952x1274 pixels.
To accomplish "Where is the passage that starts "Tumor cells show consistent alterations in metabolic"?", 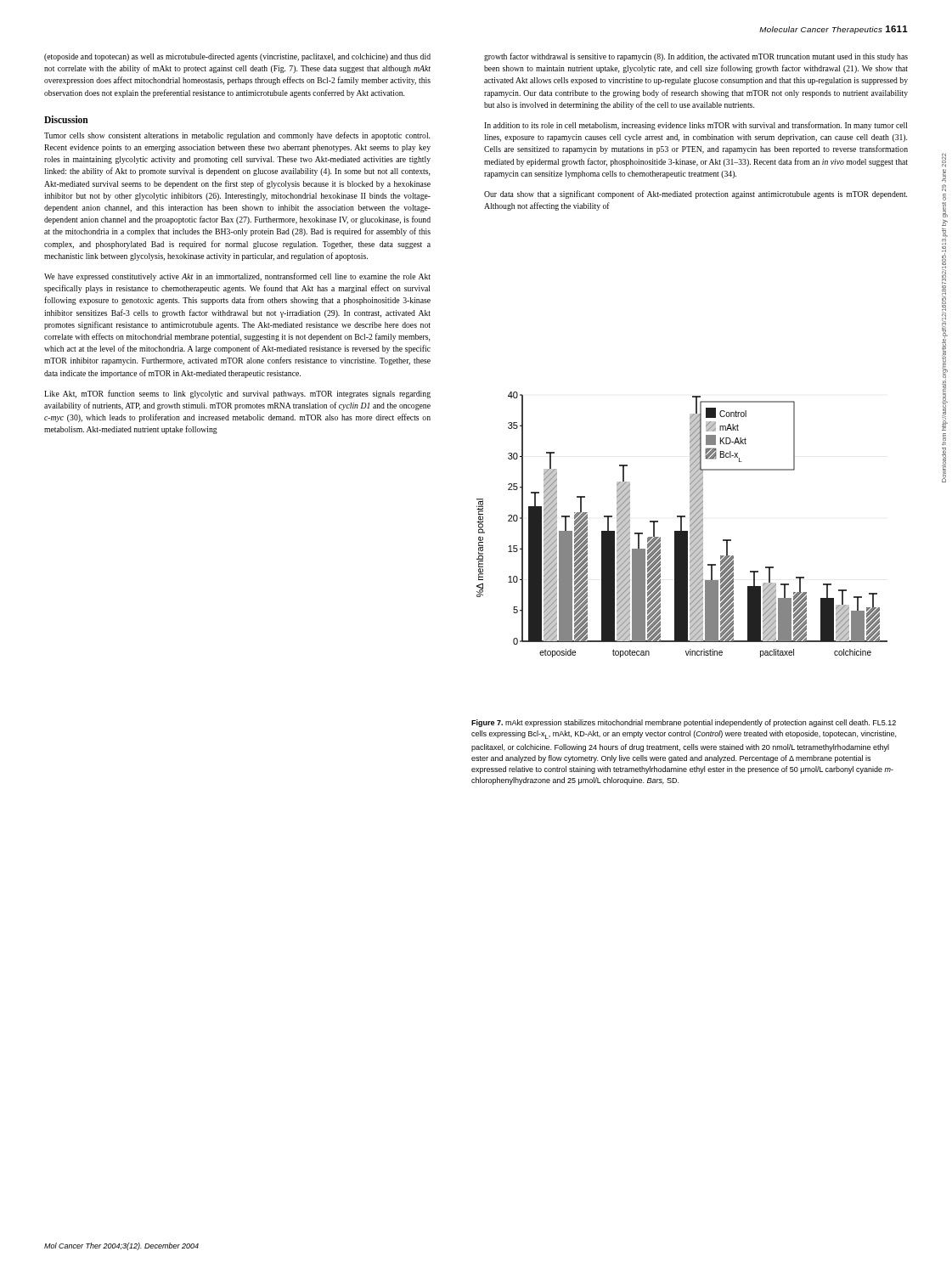I will [x=237, y=196].
